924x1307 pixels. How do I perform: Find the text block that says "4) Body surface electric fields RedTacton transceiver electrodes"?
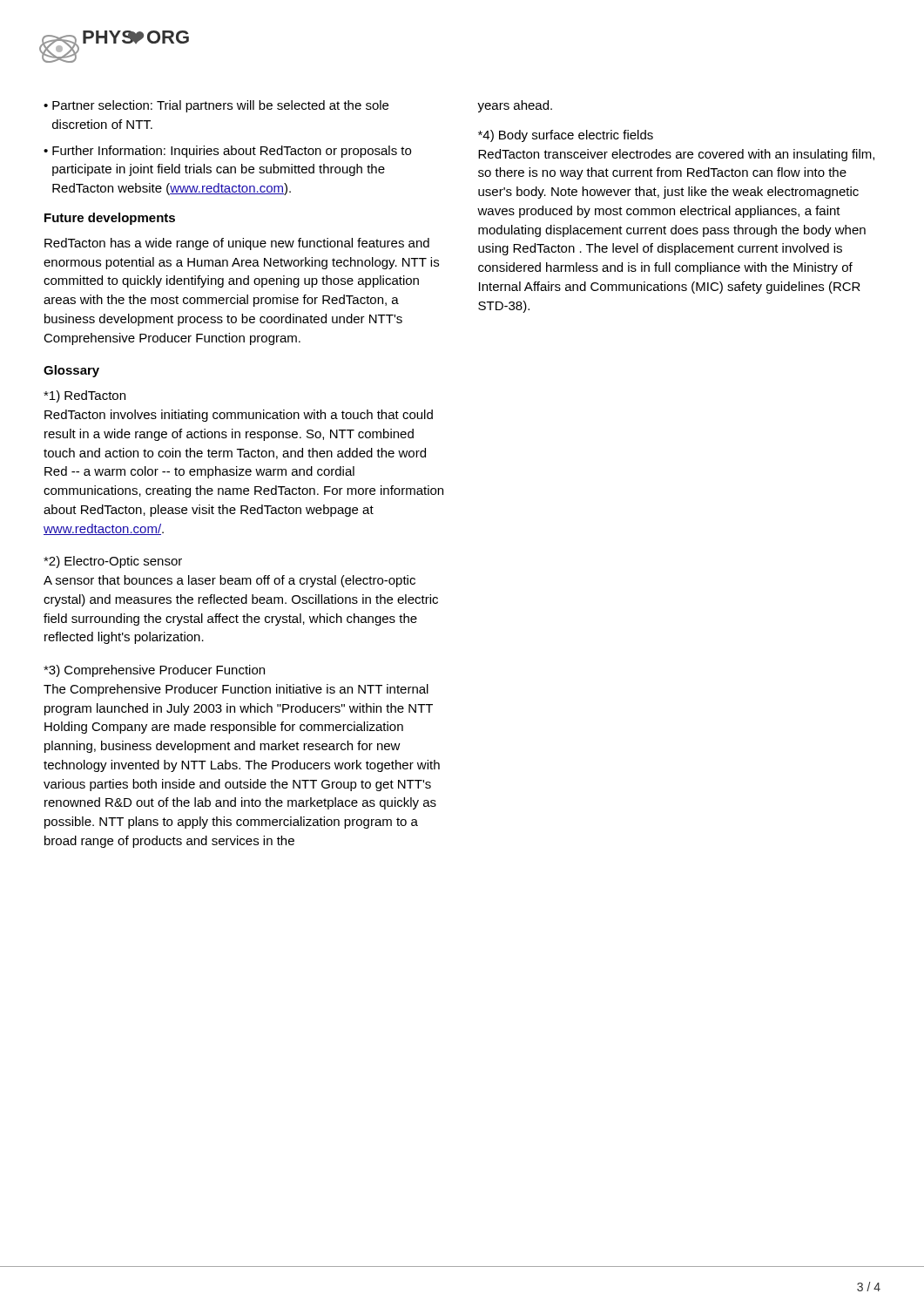pos(677,220)
